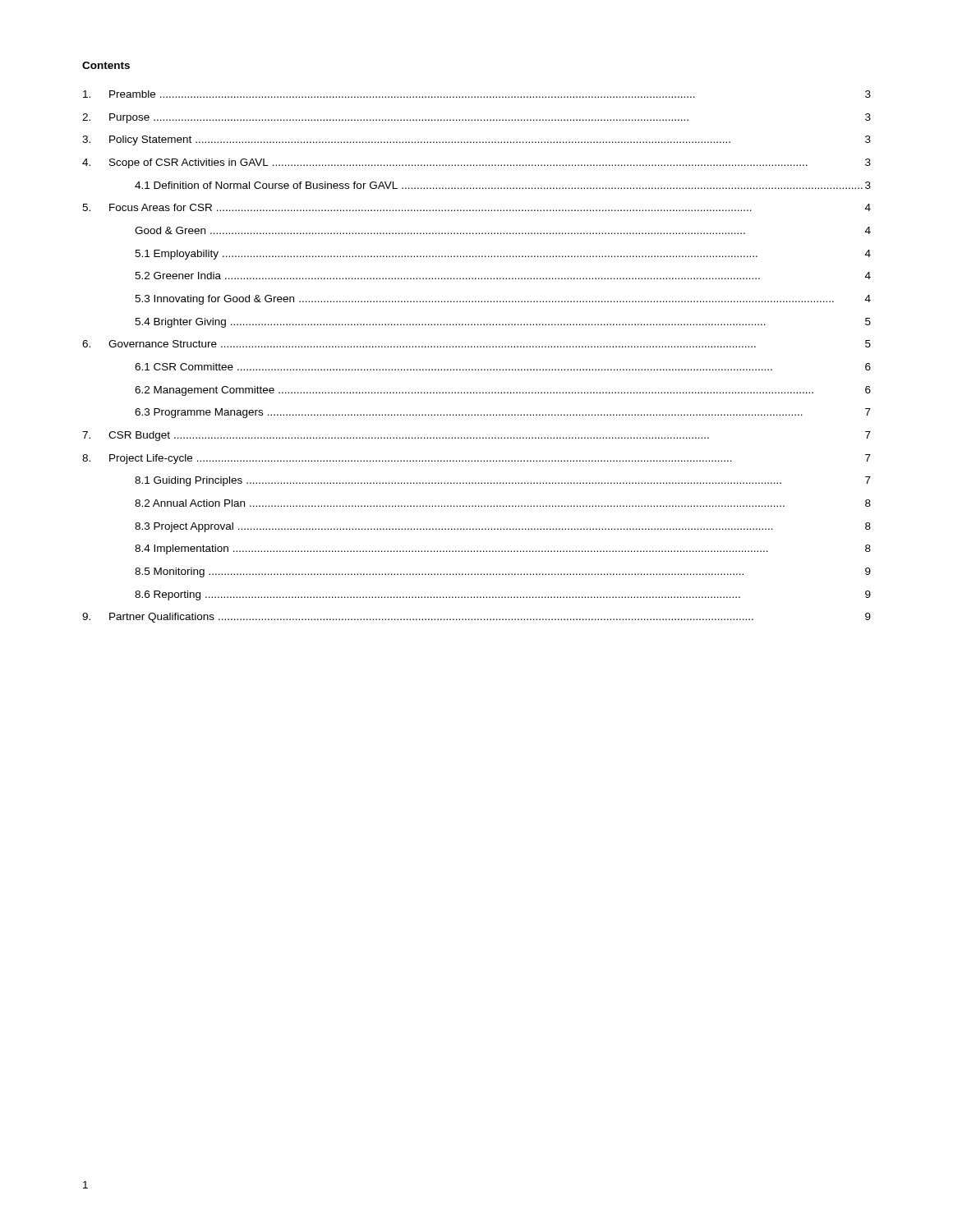Click on the text block starting "6.2 Management Committee 6"

(x=503, y=390)
